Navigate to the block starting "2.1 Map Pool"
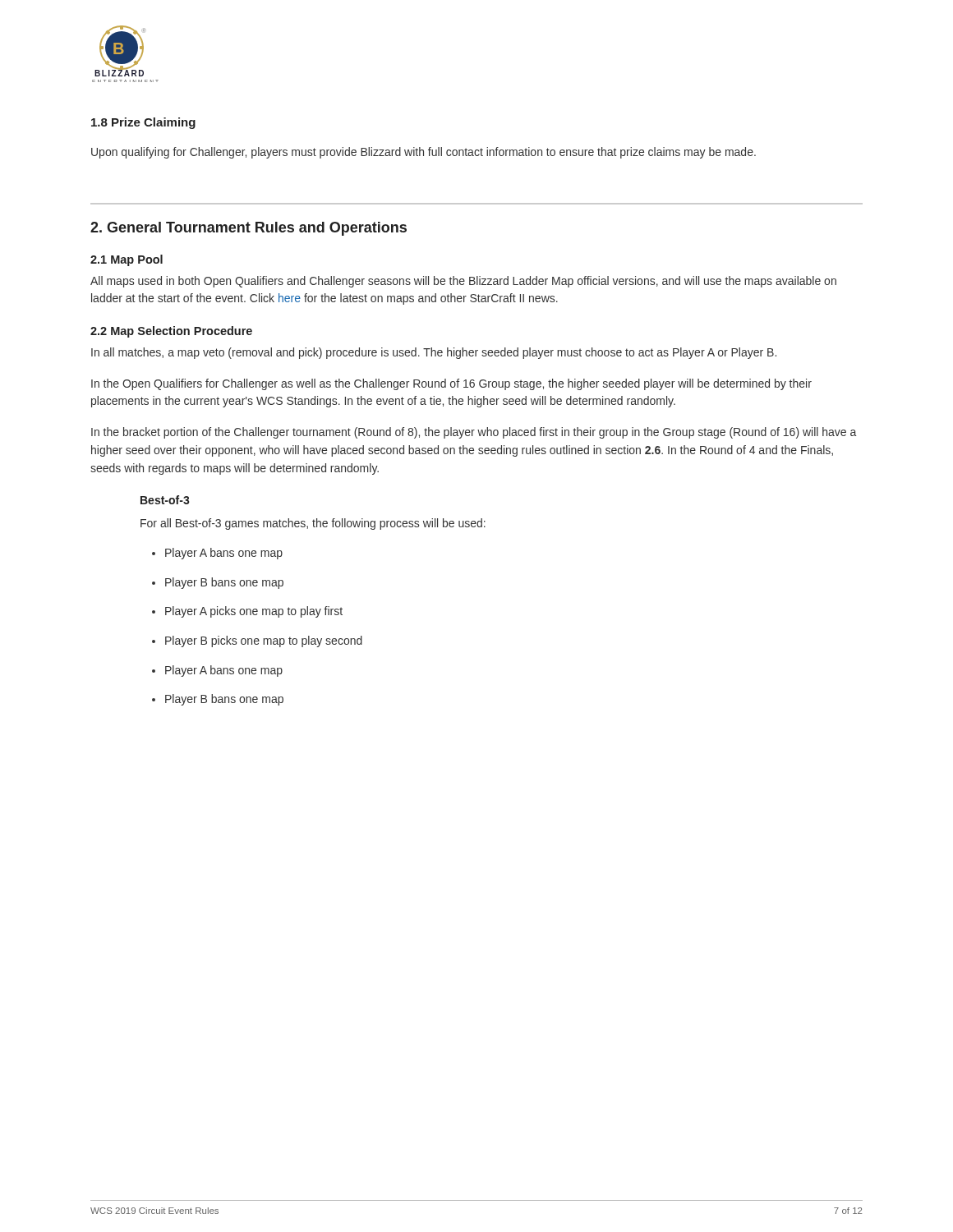The width and height of the screenshot is (953, 1232). coord(127,259)
